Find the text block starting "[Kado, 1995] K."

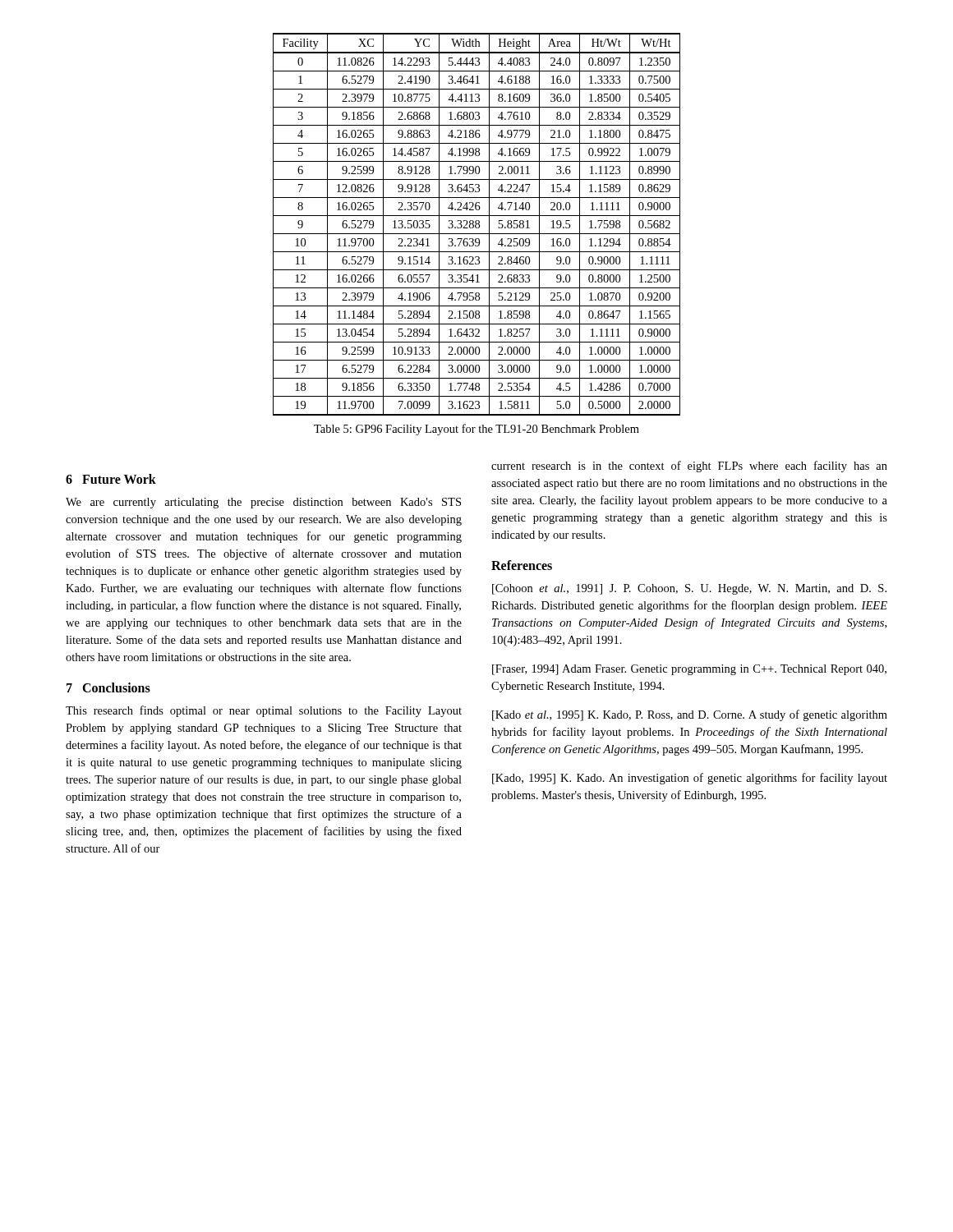689,787
